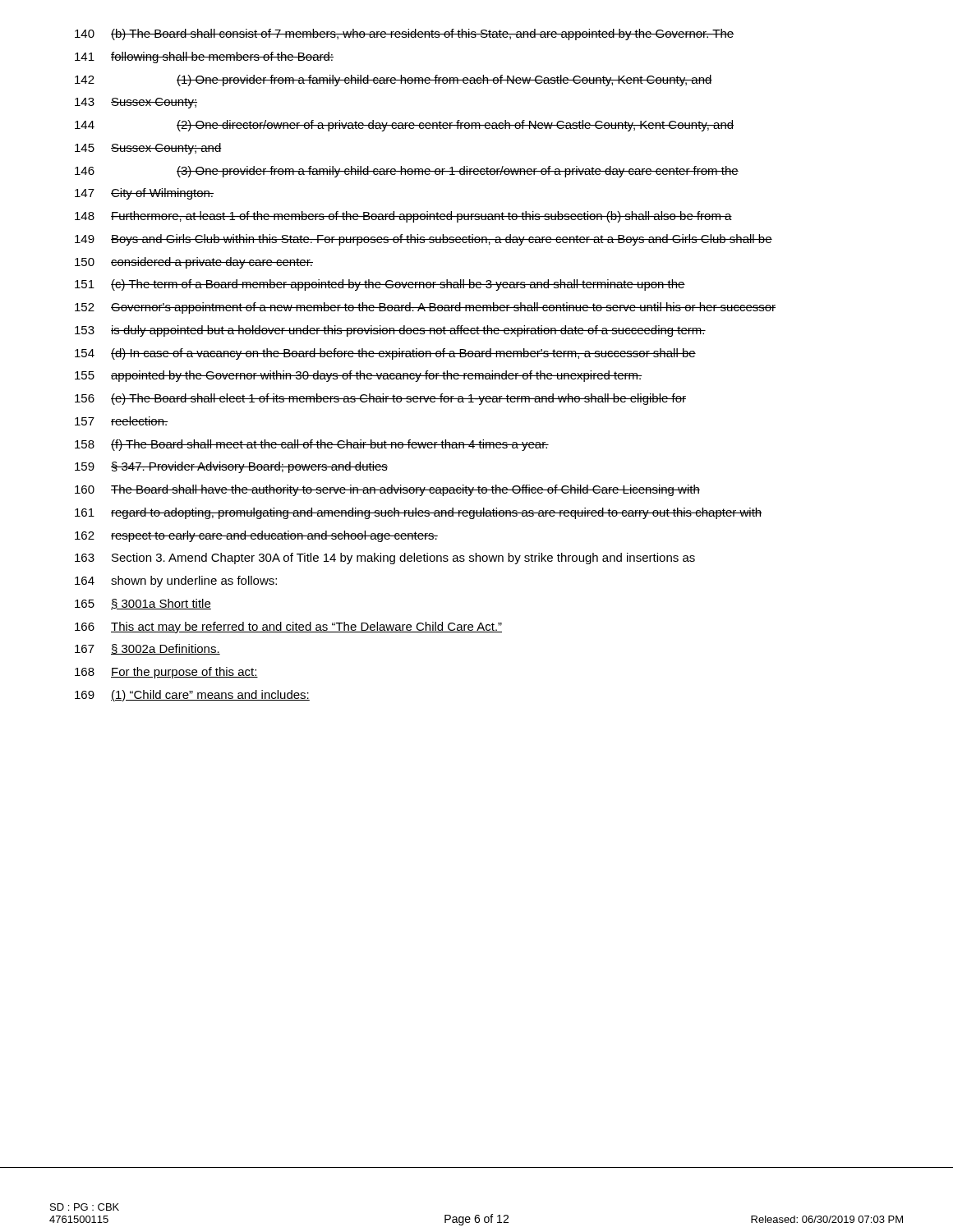Locate the text block that says "148 Furthermore, at least 1"

pos(476,216)
